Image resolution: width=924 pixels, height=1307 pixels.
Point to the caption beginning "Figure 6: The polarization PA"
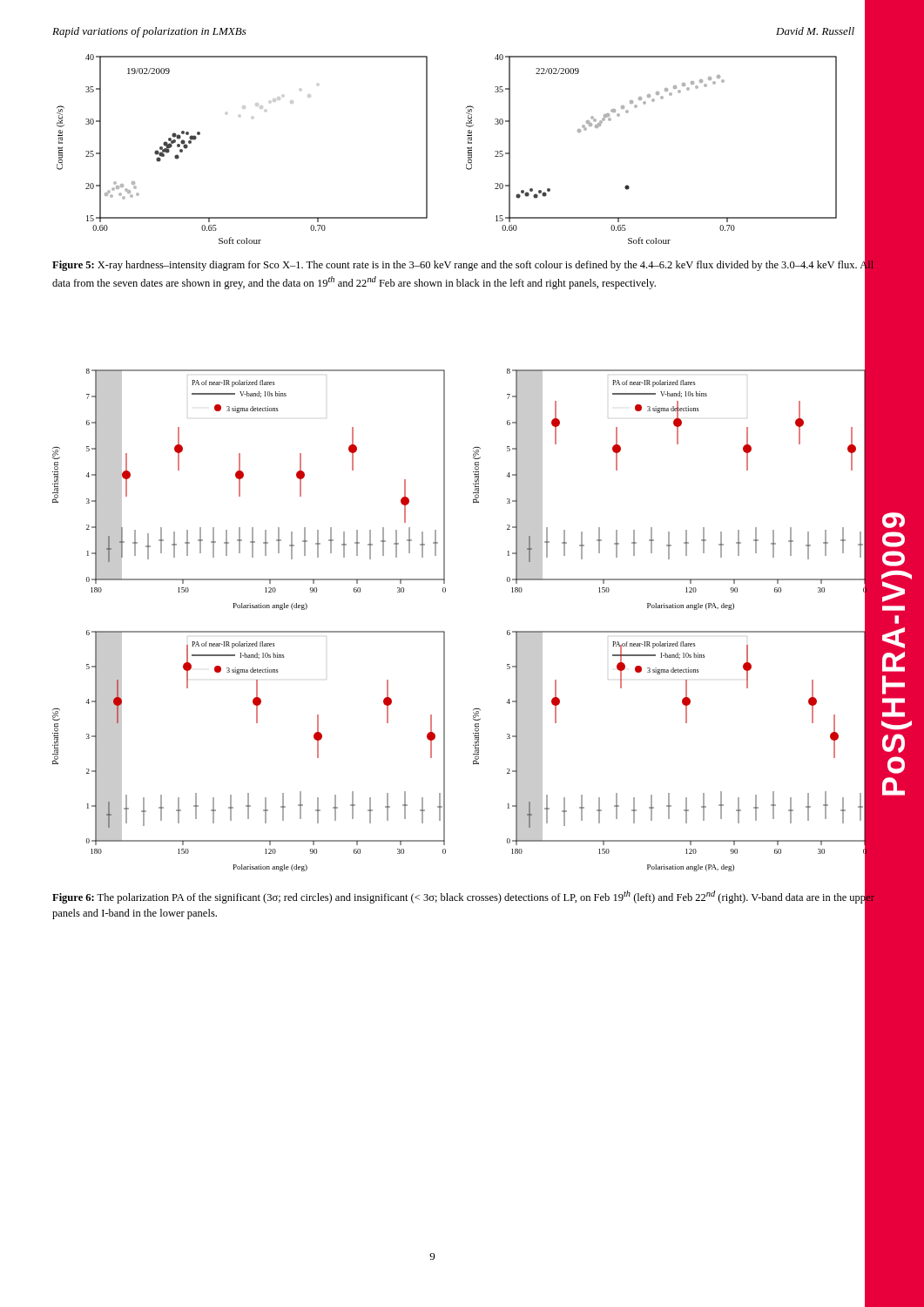coord(463,904)
